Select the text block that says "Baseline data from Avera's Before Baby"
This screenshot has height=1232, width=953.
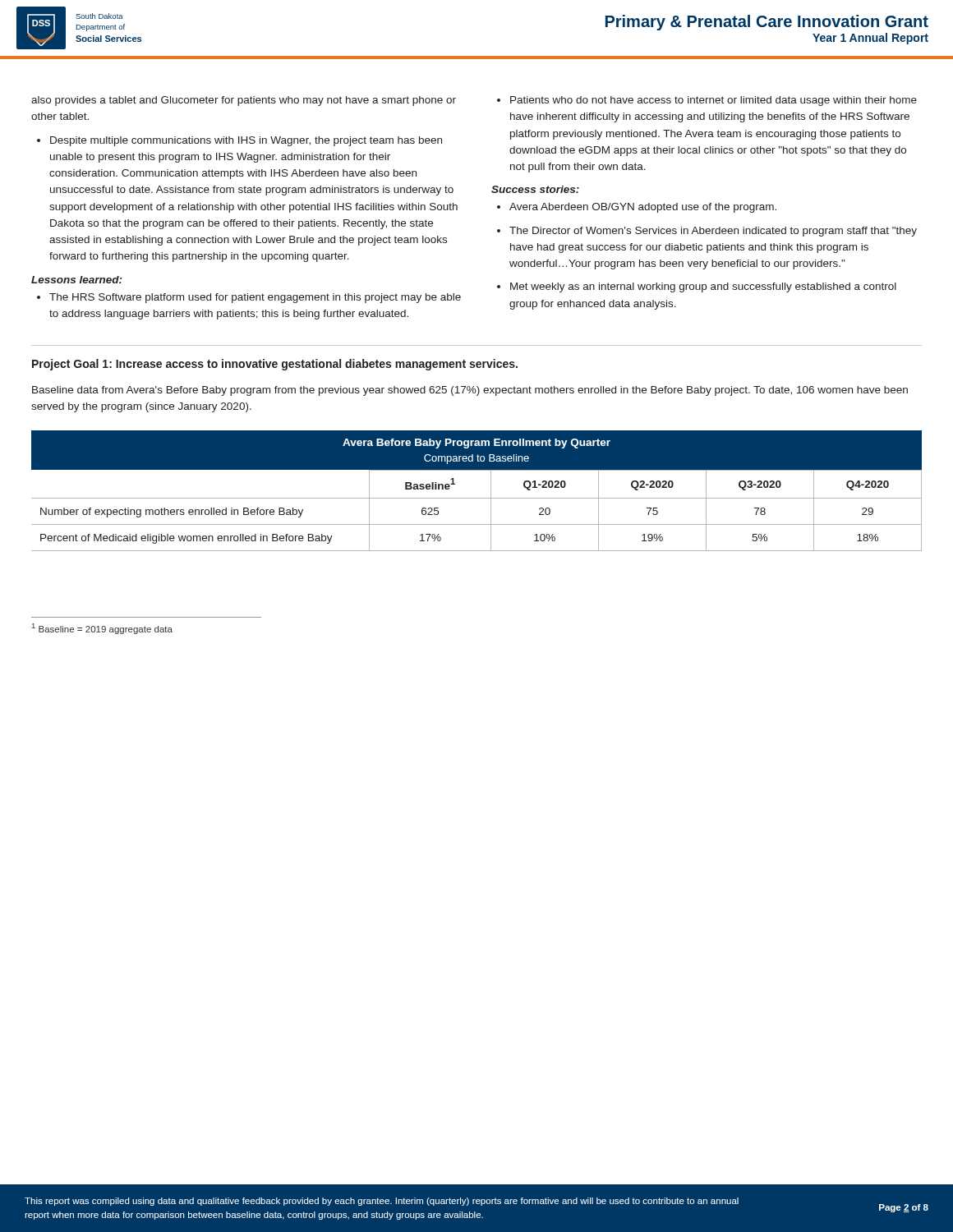(476, 399)
